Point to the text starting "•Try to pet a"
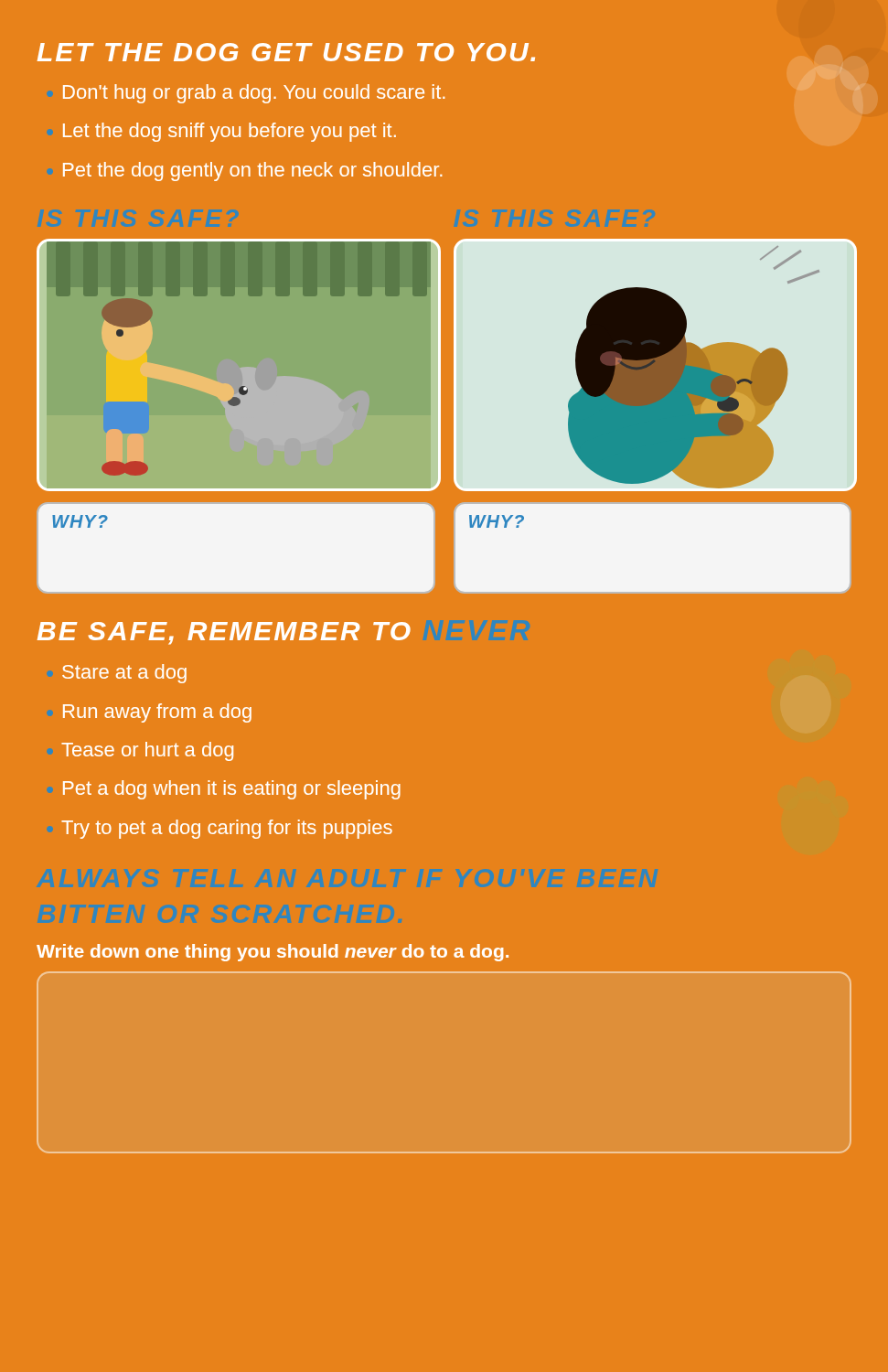 (x=219, y=828)
